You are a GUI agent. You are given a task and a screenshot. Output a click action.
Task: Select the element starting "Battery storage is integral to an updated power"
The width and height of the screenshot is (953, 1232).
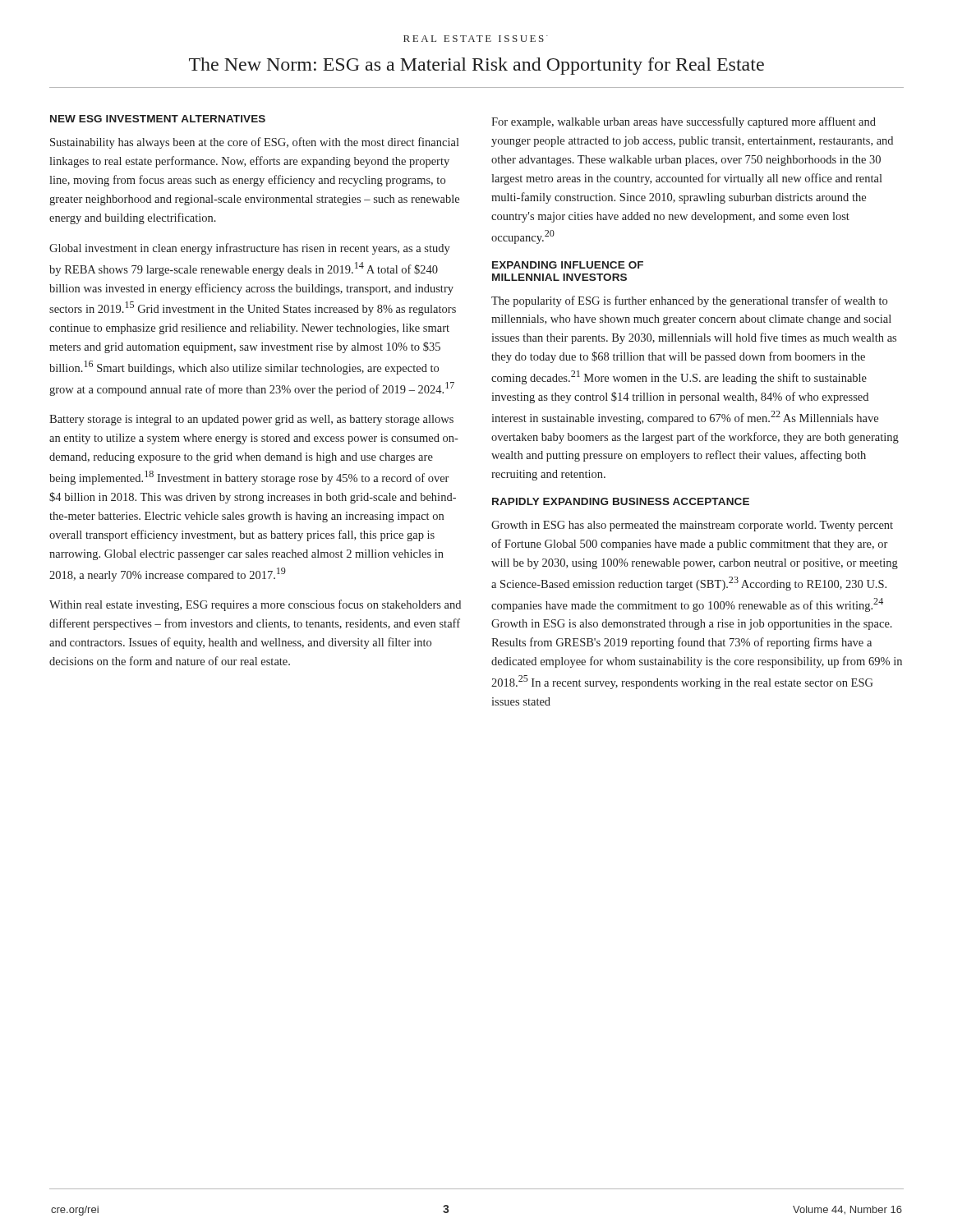click(x=254, y=497)
